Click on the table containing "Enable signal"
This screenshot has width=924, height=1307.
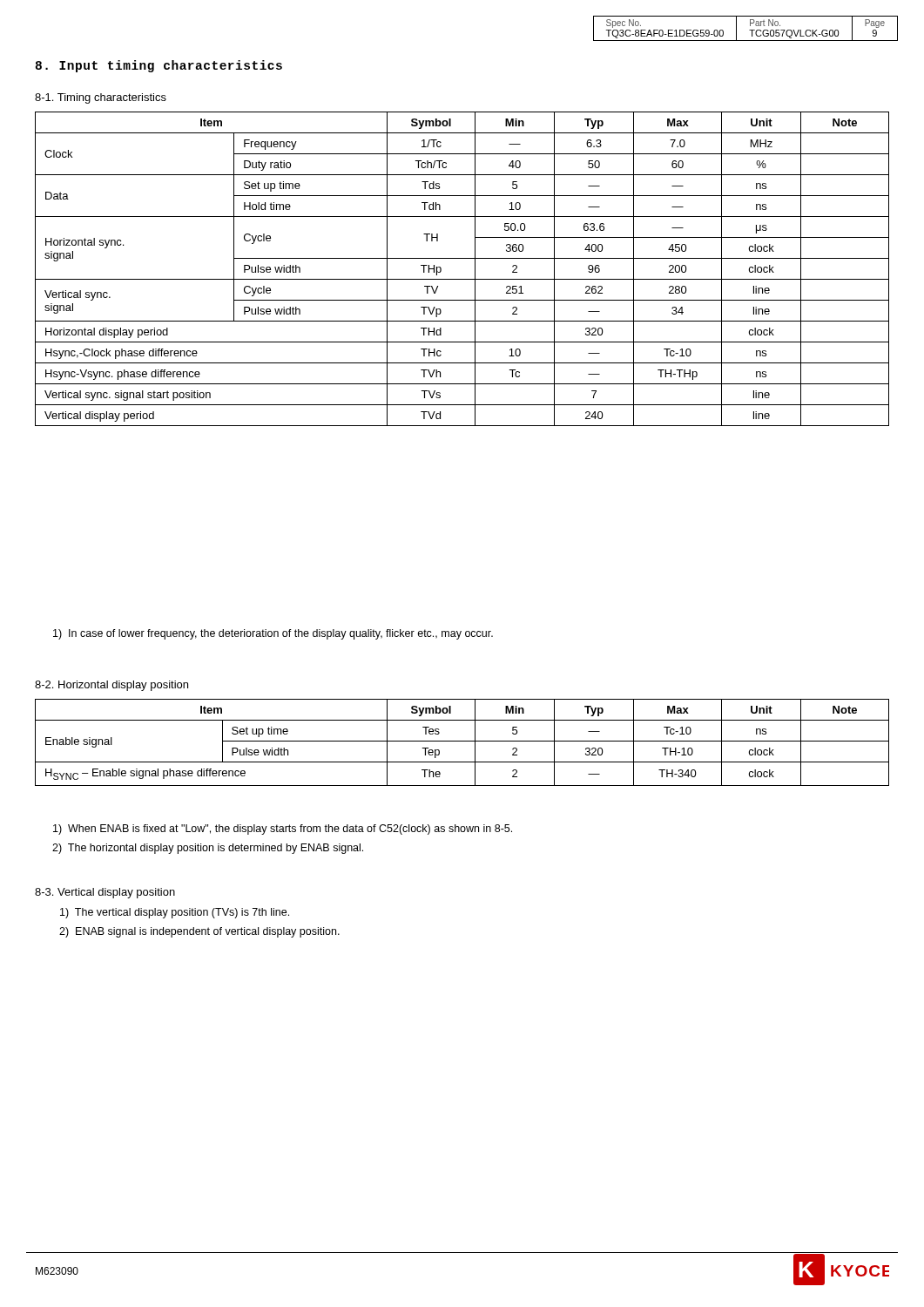click(462, 742)
